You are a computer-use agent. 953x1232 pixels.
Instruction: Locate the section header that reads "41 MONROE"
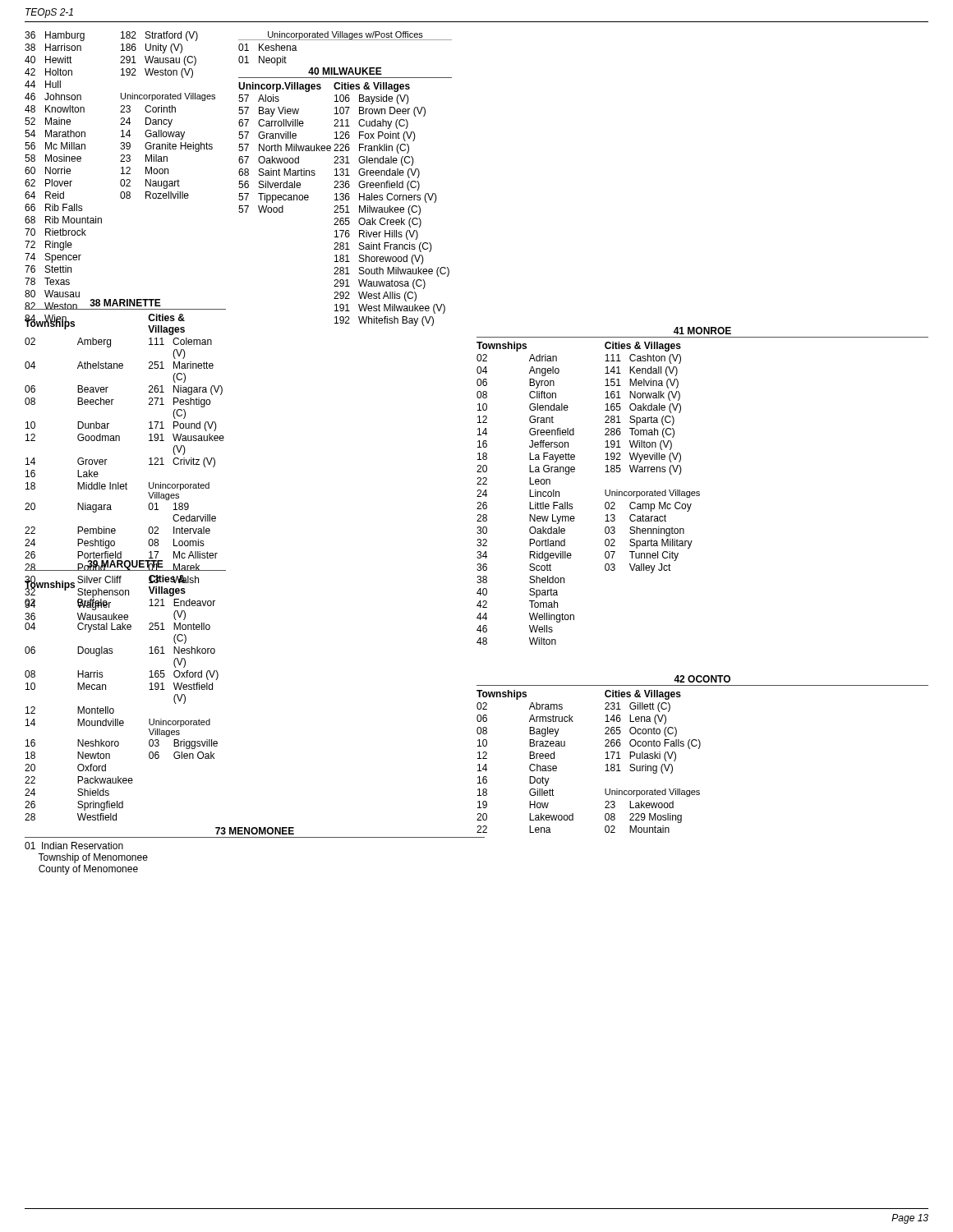[702, 331]
